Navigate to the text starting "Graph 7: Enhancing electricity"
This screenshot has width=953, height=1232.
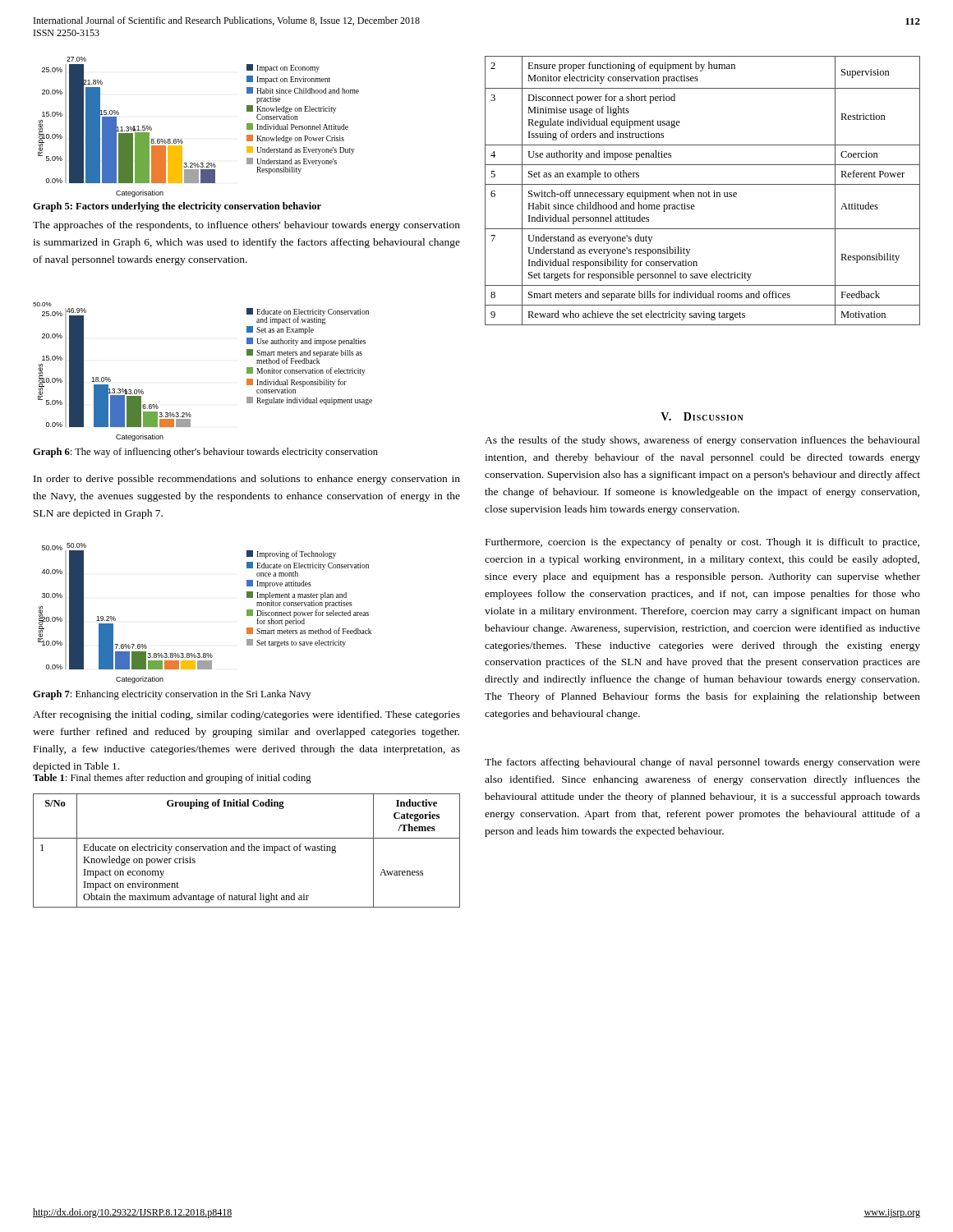(x=172, y=694)
